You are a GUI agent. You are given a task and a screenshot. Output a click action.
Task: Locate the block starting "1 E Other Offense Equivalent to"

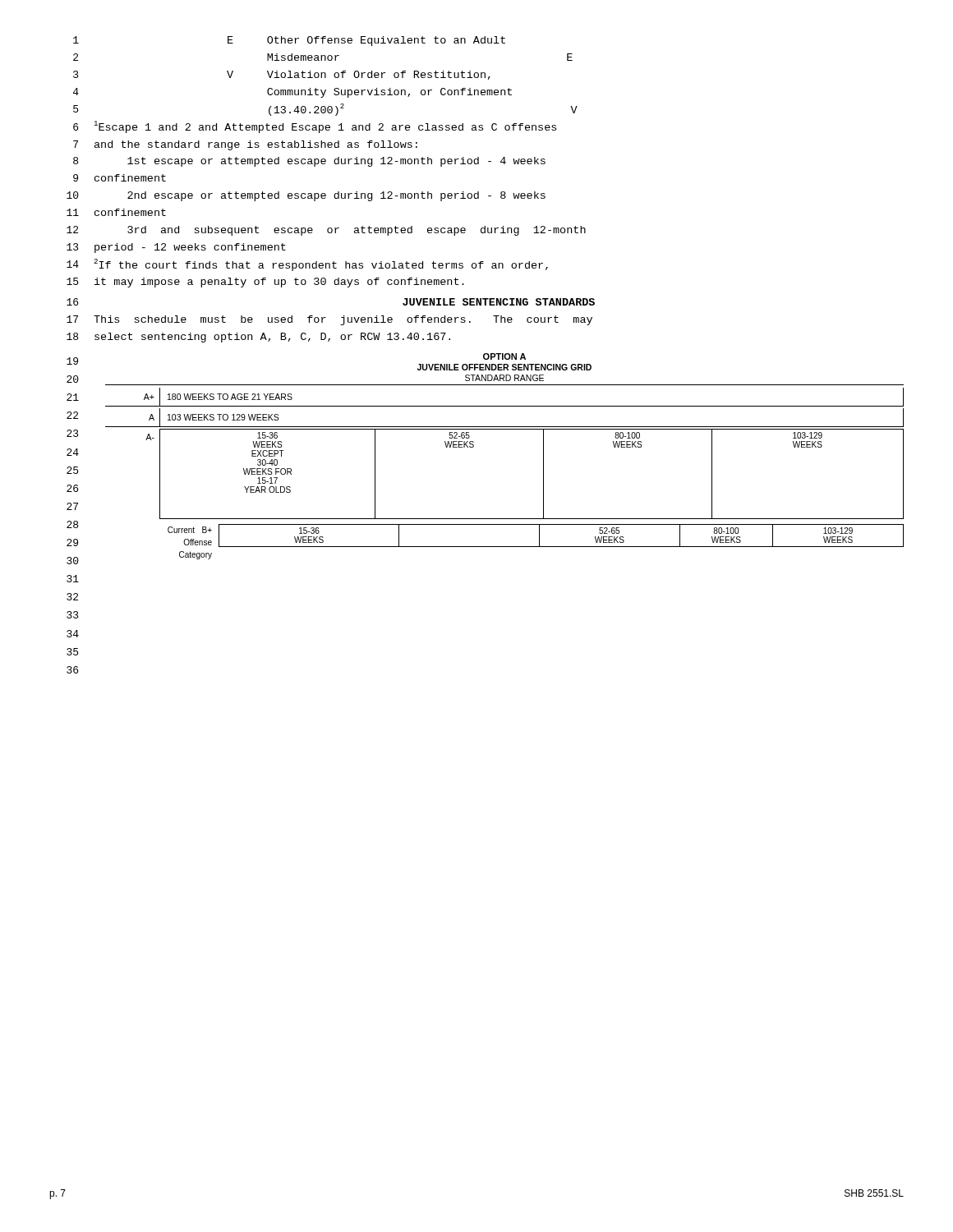coord(476,41)
